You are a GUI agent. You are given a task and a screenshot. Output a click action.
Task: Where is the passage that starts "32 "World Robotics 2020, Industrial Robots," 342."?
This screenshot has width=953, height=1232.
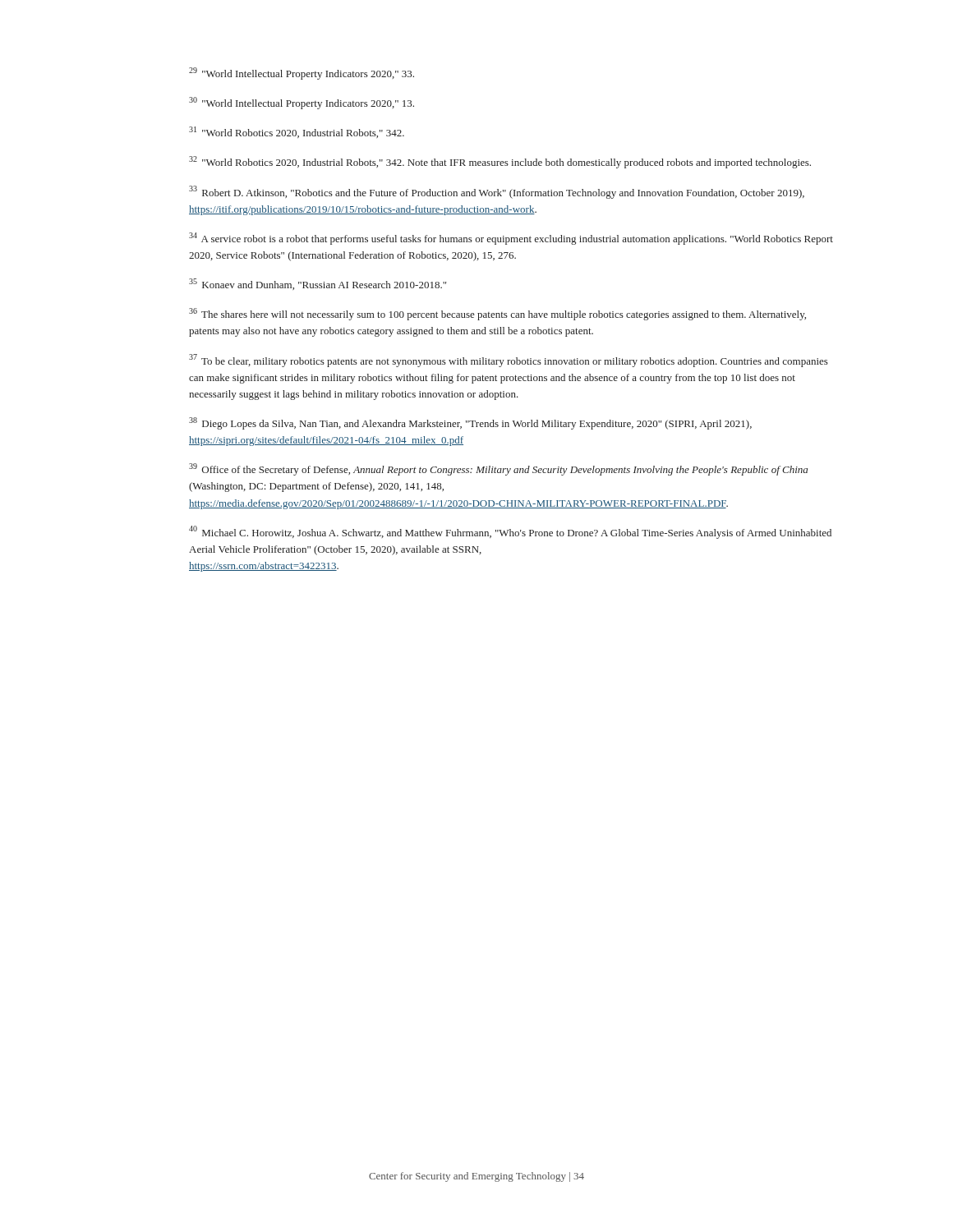point(500,162)
